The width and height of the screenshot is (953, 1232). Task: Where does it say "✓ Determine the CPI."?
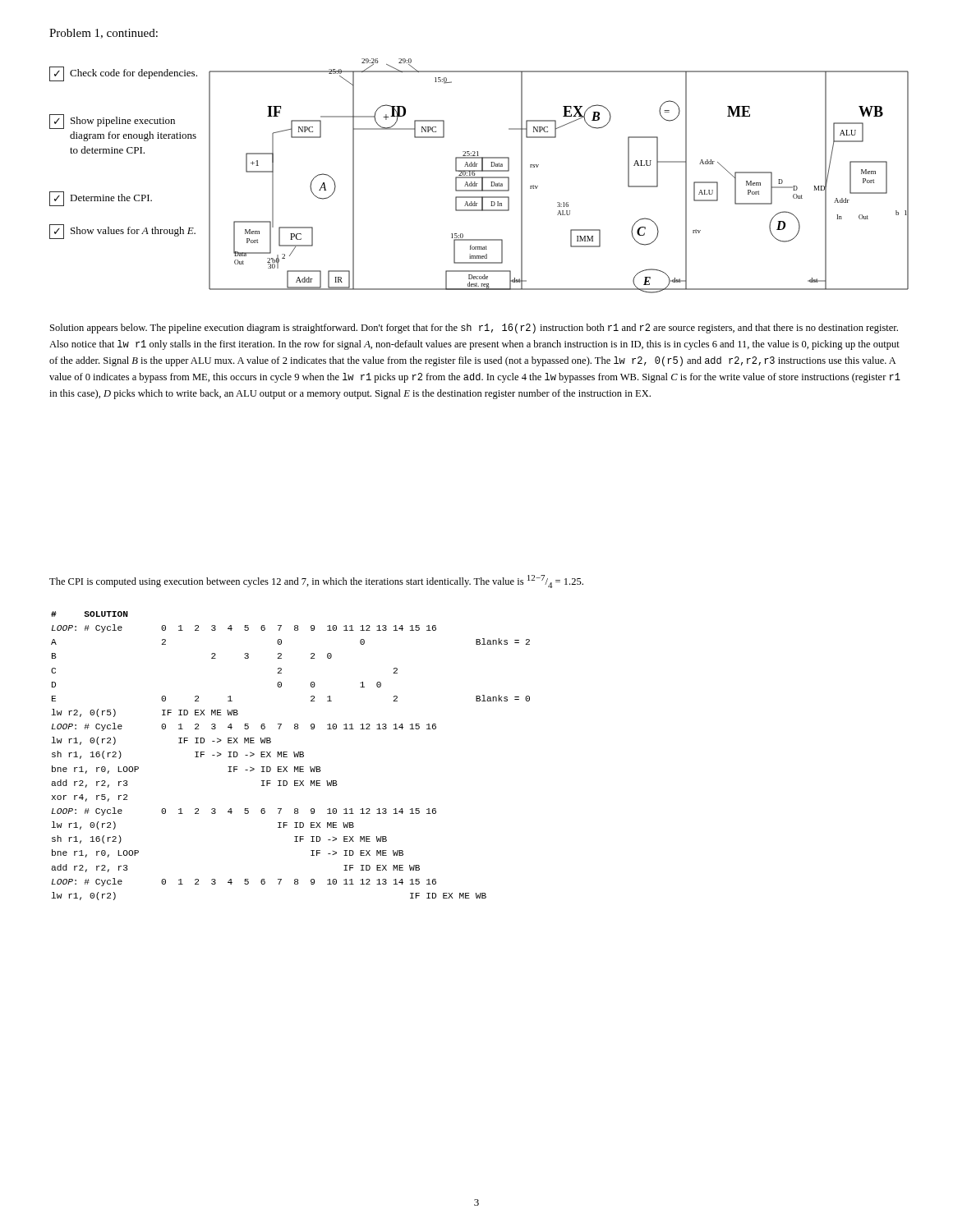click(125, 198)
